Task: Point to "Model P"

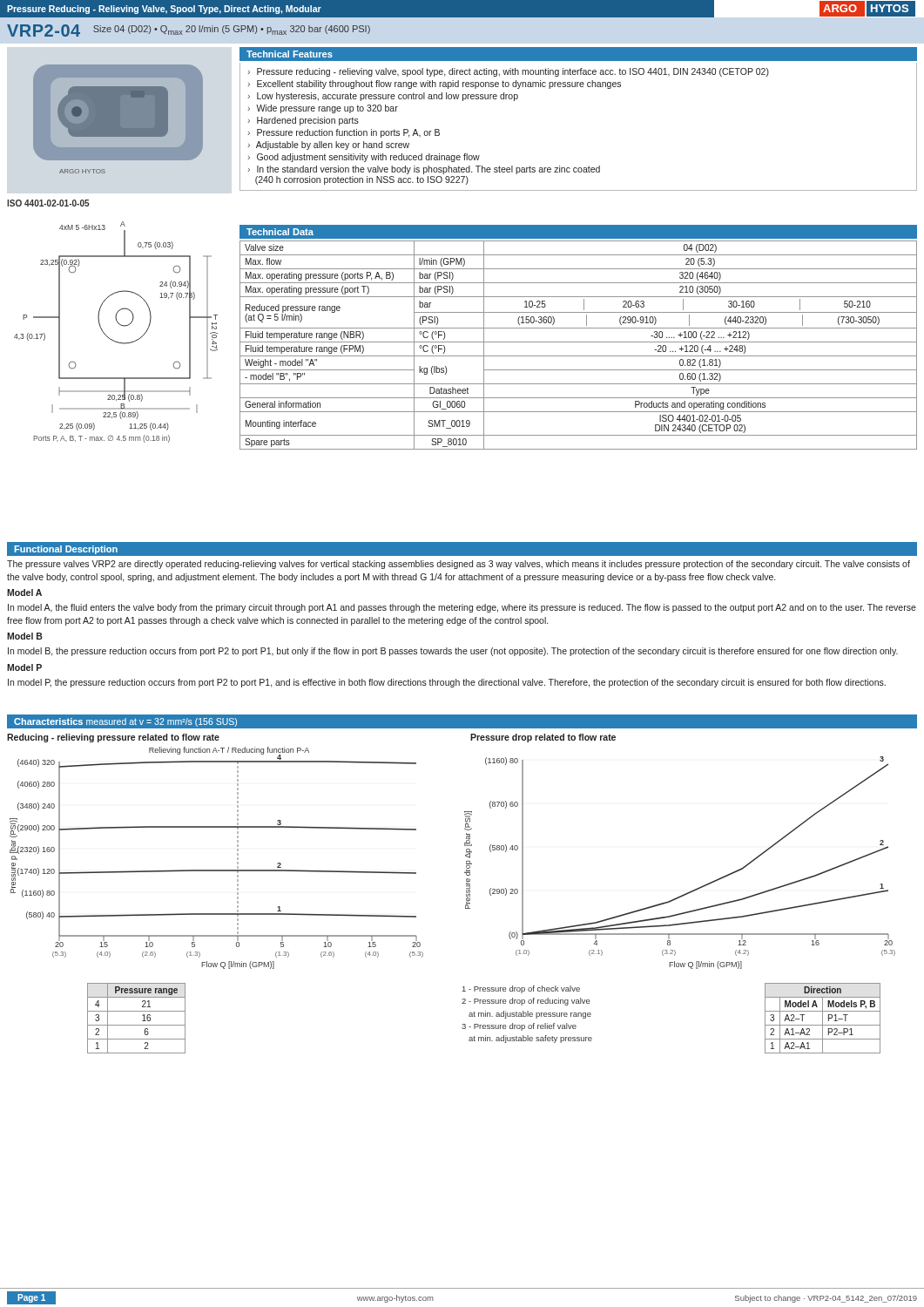Action: tap(24, 667)
